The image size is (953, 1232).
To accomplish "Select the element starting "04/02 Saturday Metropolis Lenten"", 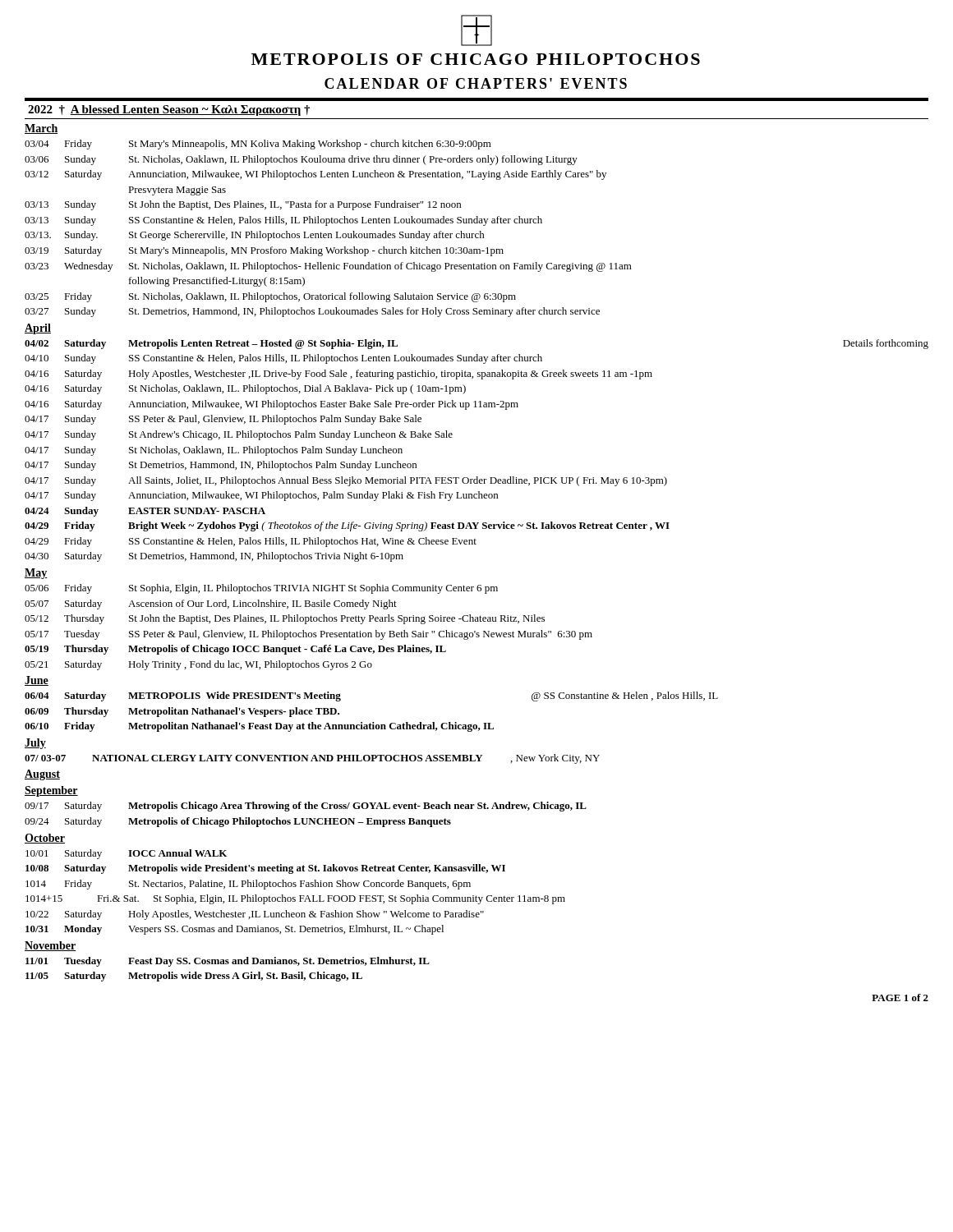I will [476, 343].
